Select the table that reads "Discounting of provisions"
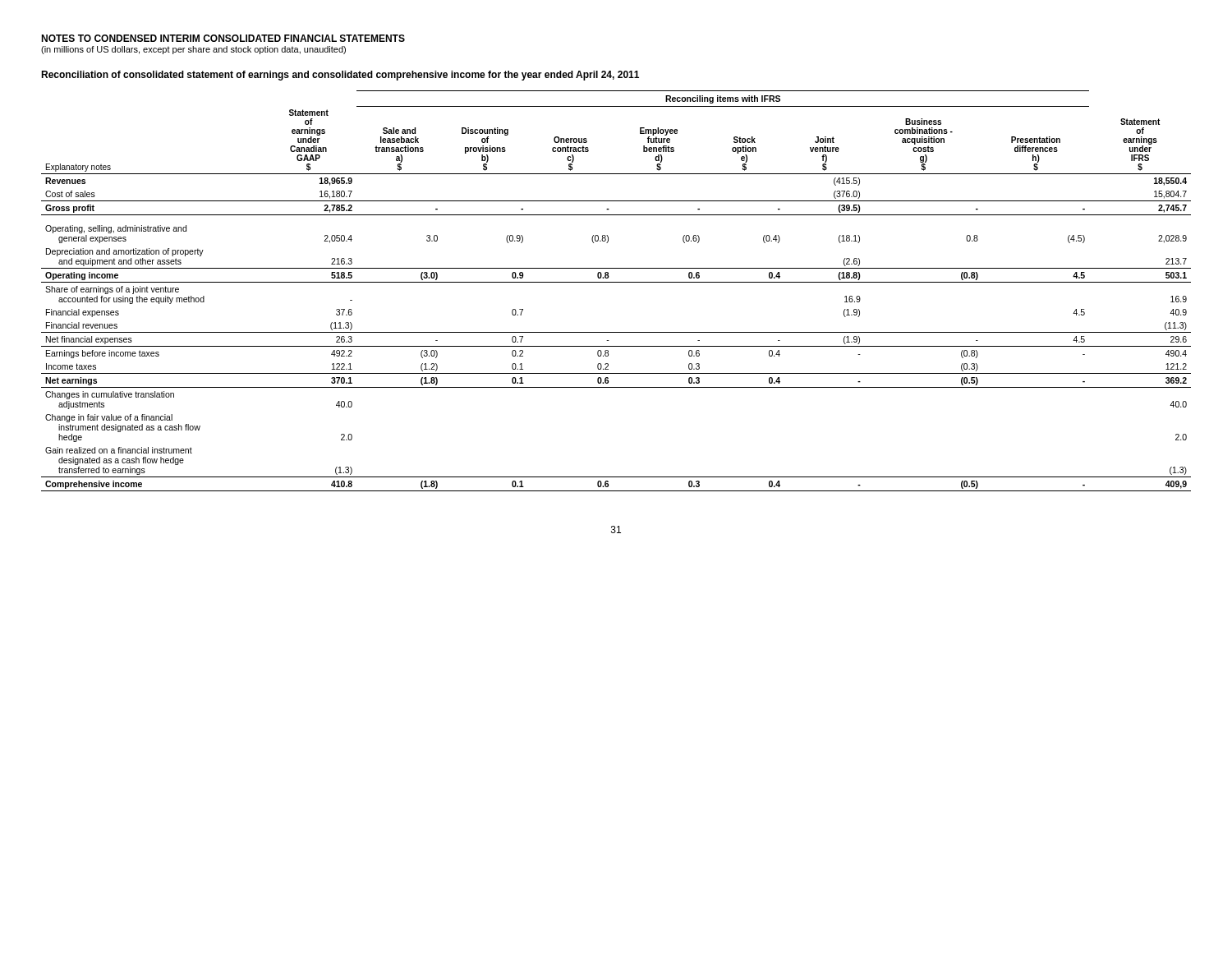This screenshot has width=1232, height=953. 616,291
